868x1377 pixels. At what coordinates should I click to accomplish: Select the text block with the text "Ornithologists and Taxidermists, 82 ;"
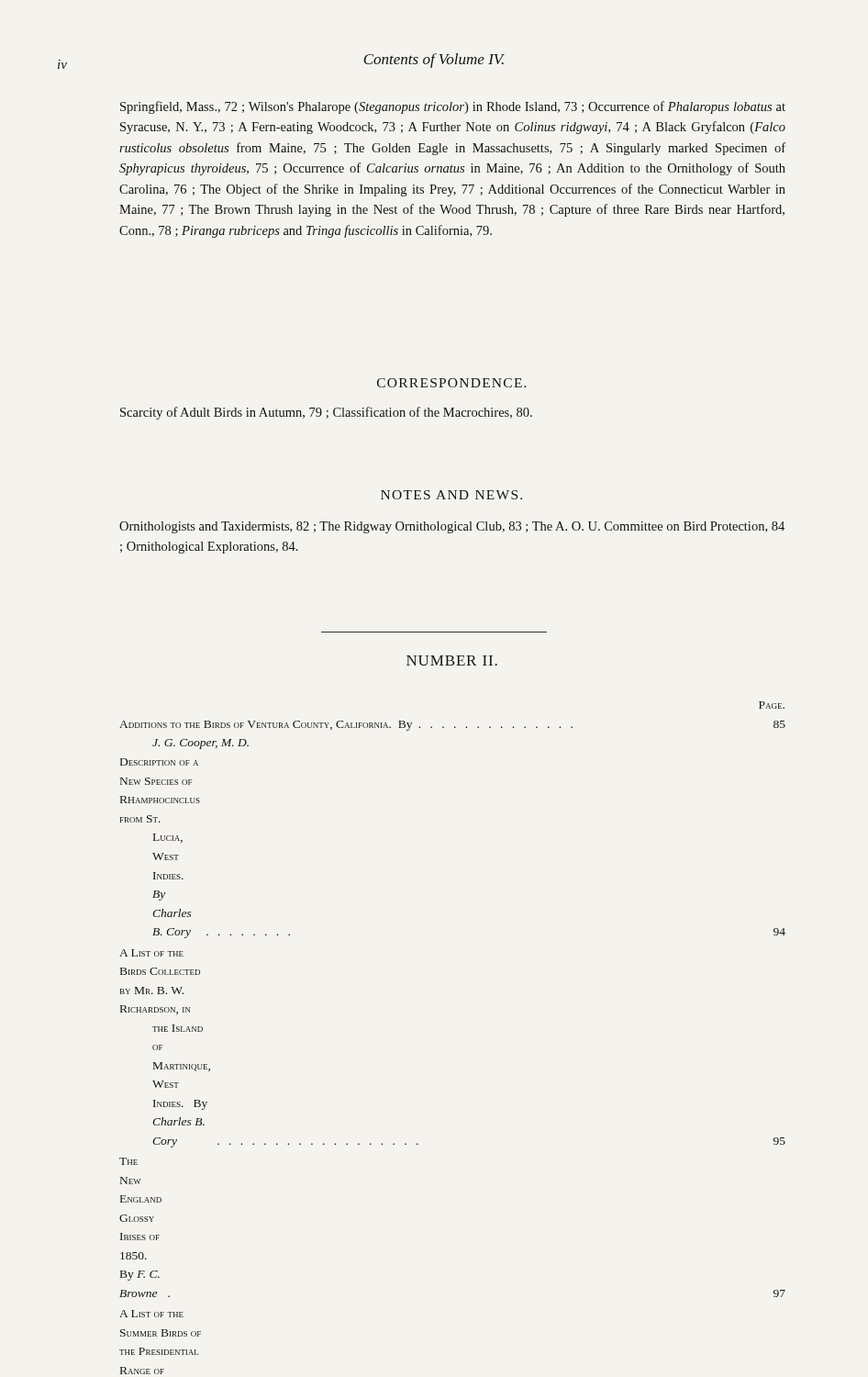452,536
